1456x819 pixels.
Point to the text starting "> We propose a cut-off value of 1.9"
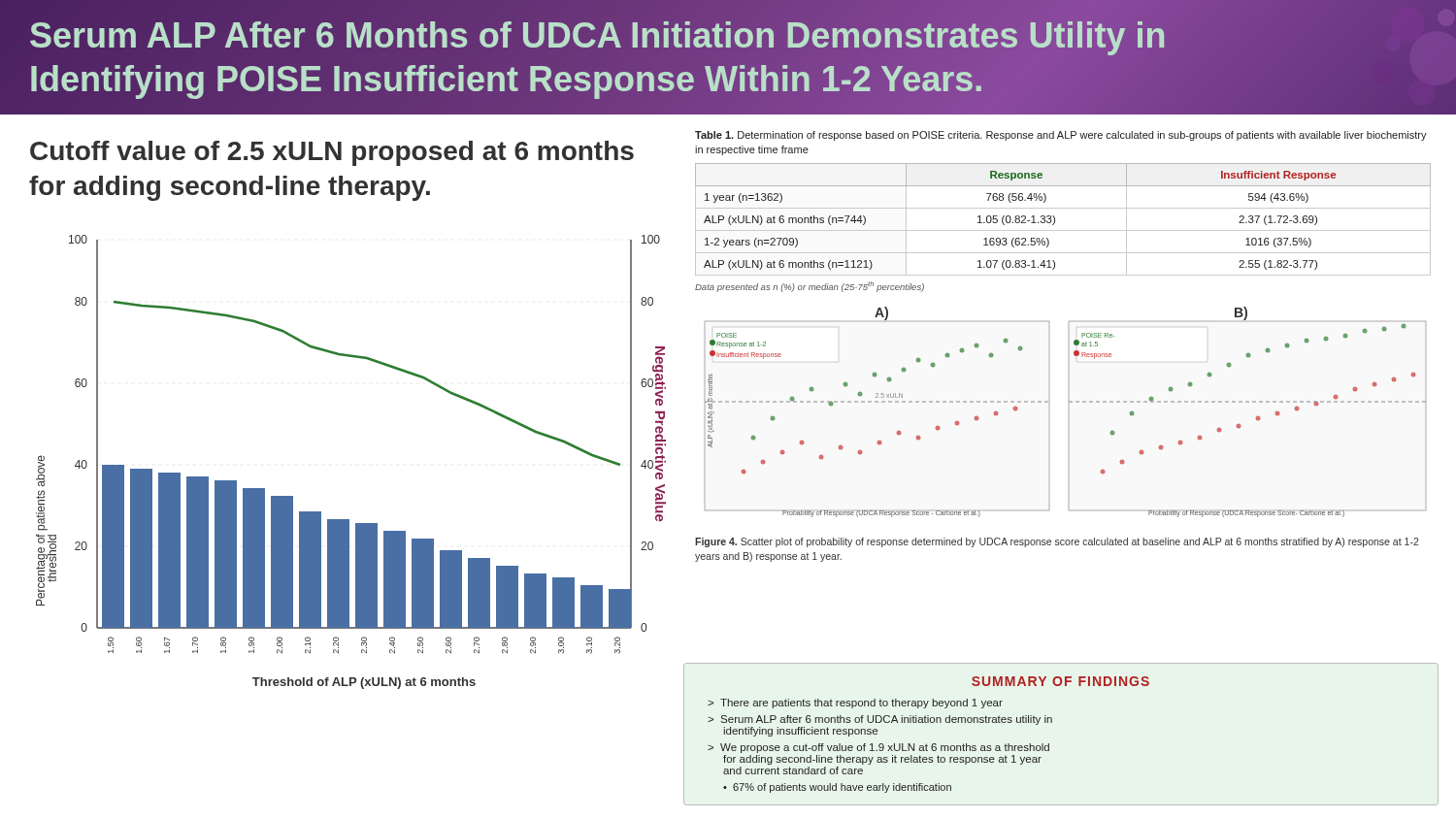coord(879,759)
